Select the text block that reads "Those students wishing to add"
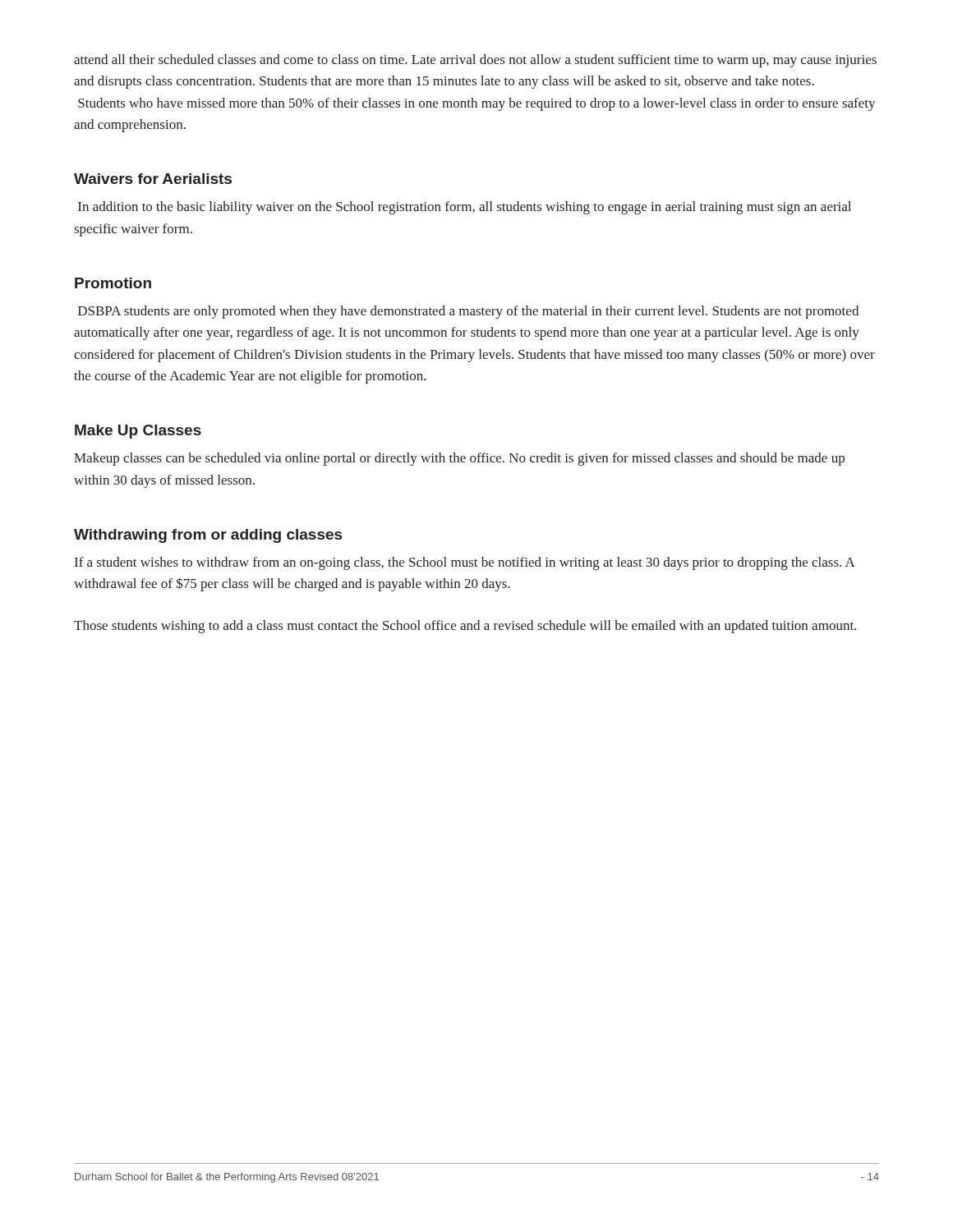The height and width of the screenshot is (1232, 953). (x=466, y=625)
